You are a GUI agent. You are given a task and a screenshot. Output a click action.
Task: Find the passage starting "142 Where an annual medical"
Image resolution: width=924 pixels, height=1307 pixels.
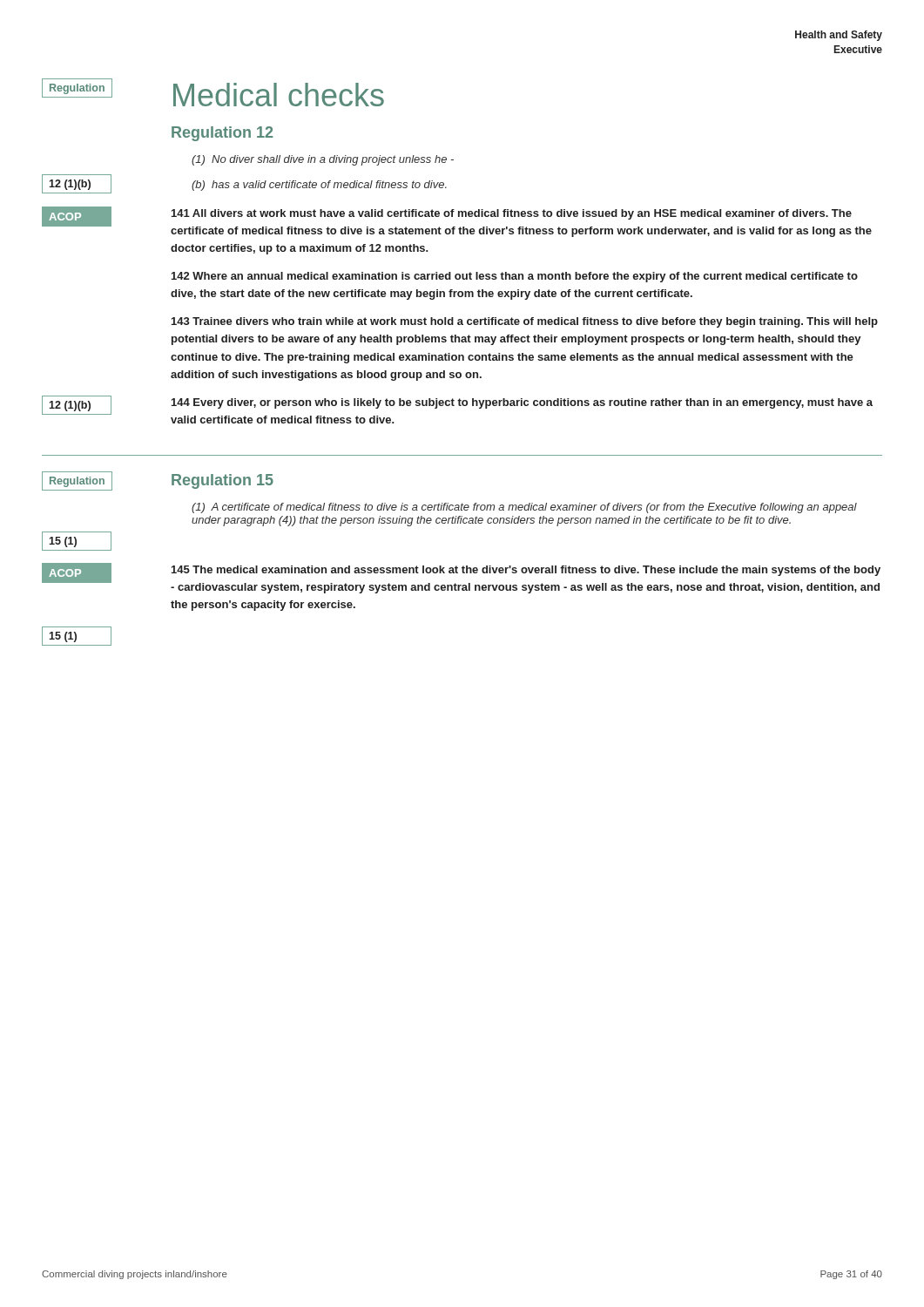pyautogui.click(x=514, y=285)
